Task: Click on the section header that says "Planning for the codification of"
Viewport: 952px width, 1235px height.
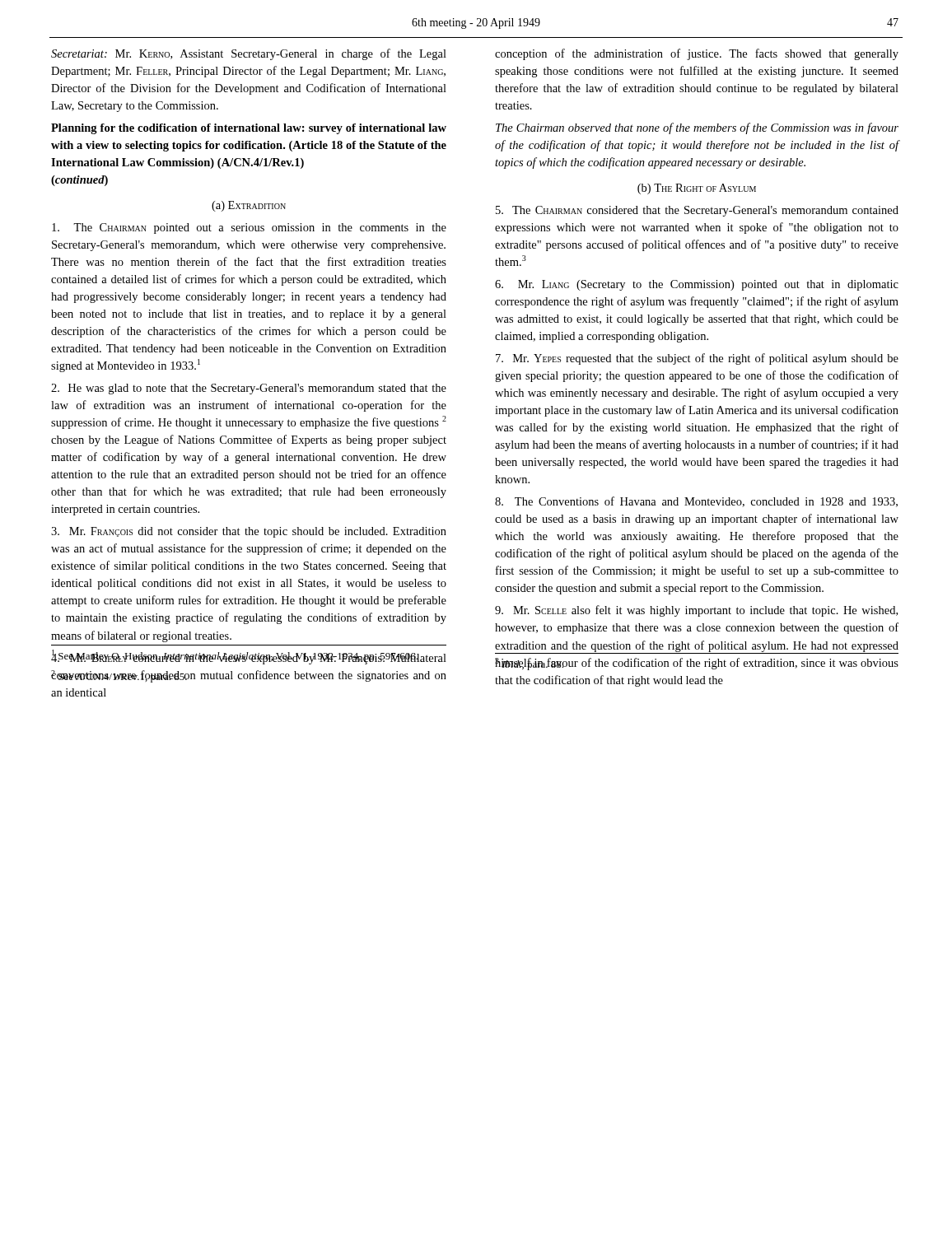Action: (249, 154)
